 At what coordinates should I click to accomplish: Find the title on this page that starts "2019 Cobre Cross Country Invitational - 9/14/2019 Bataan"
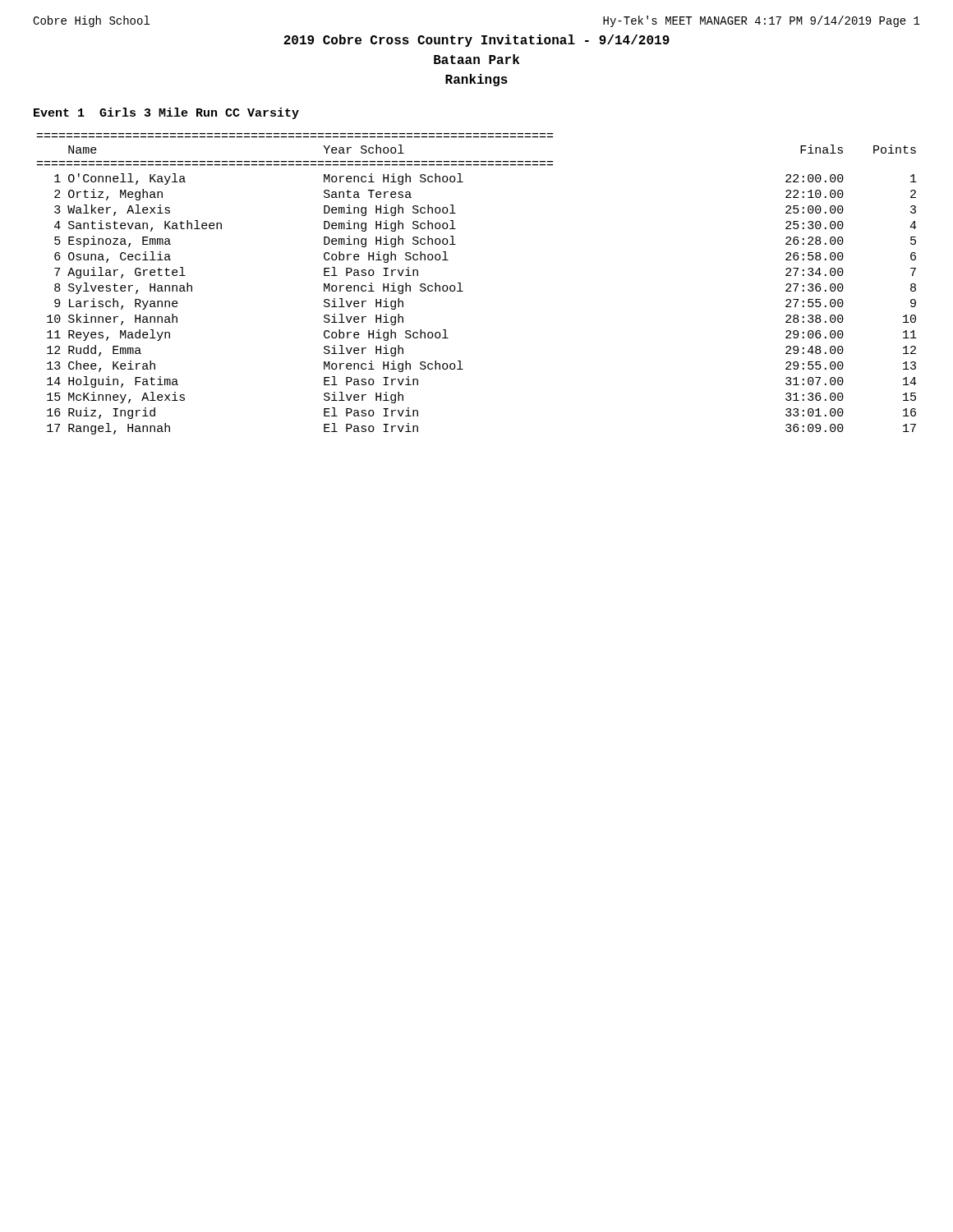(476, 61)
